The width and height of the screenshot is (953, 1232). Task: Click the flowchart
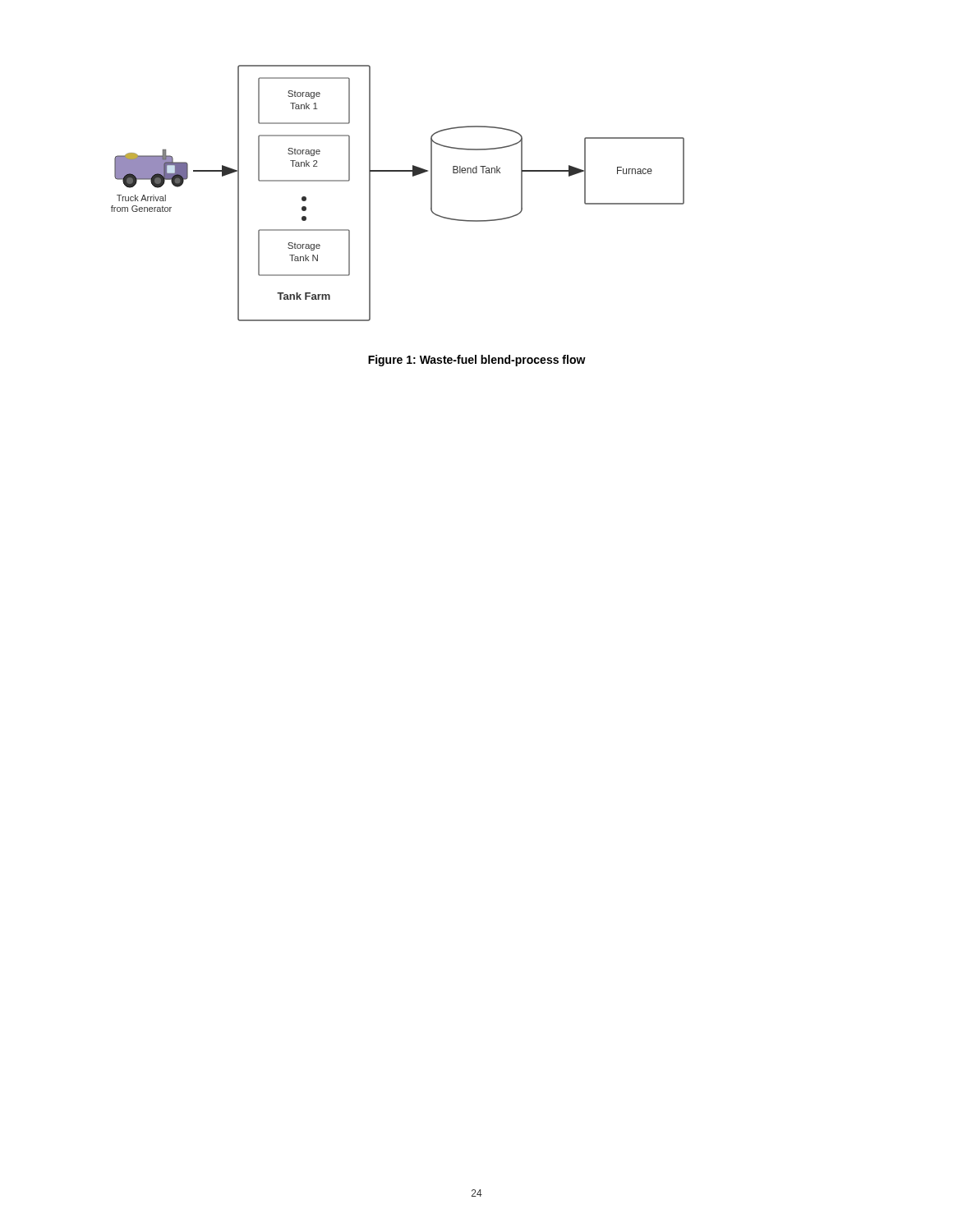pyautogui.click(x=435, y=197)
